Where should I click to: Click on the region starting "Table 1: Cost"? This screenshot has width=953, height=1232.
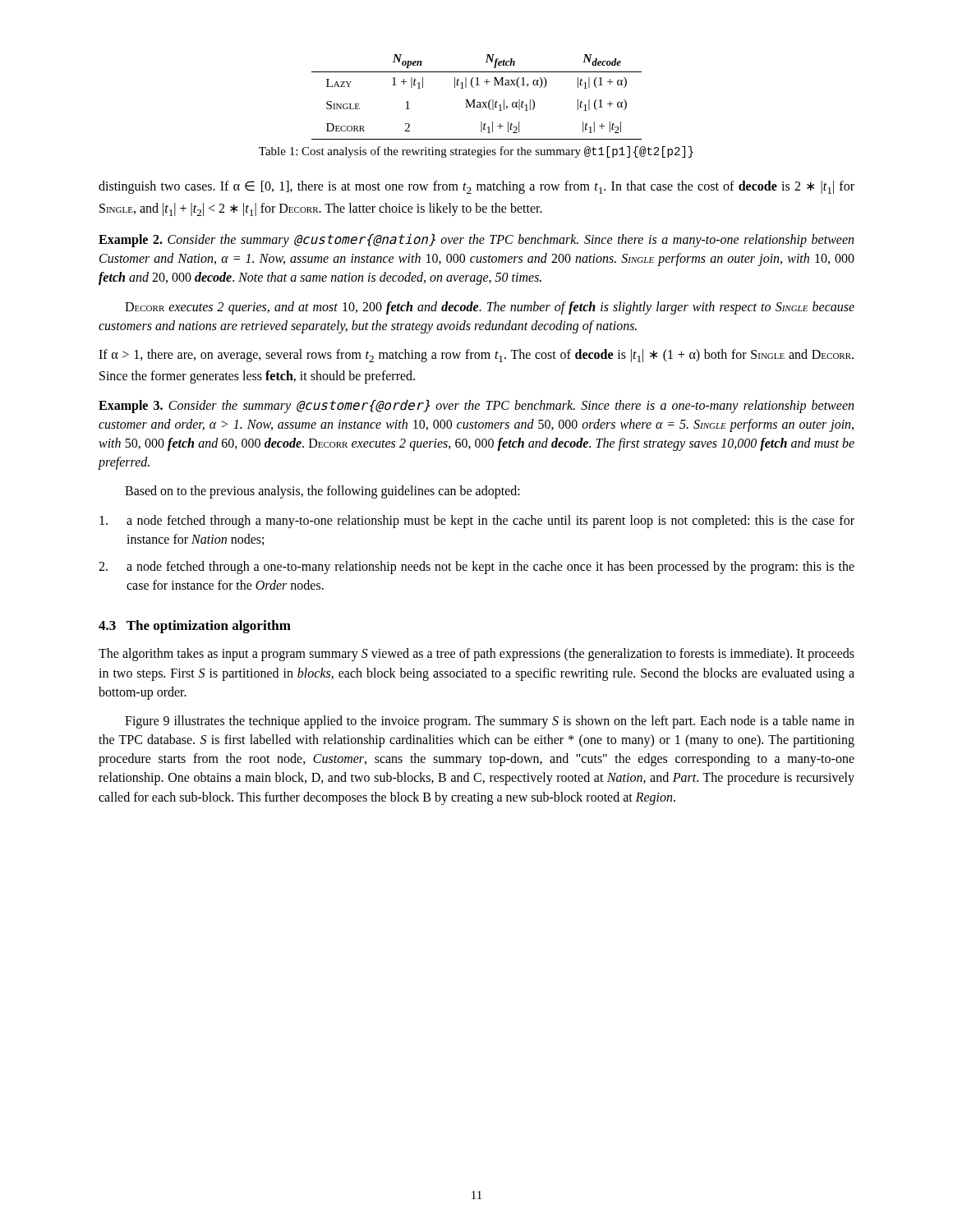pos(476,152)
